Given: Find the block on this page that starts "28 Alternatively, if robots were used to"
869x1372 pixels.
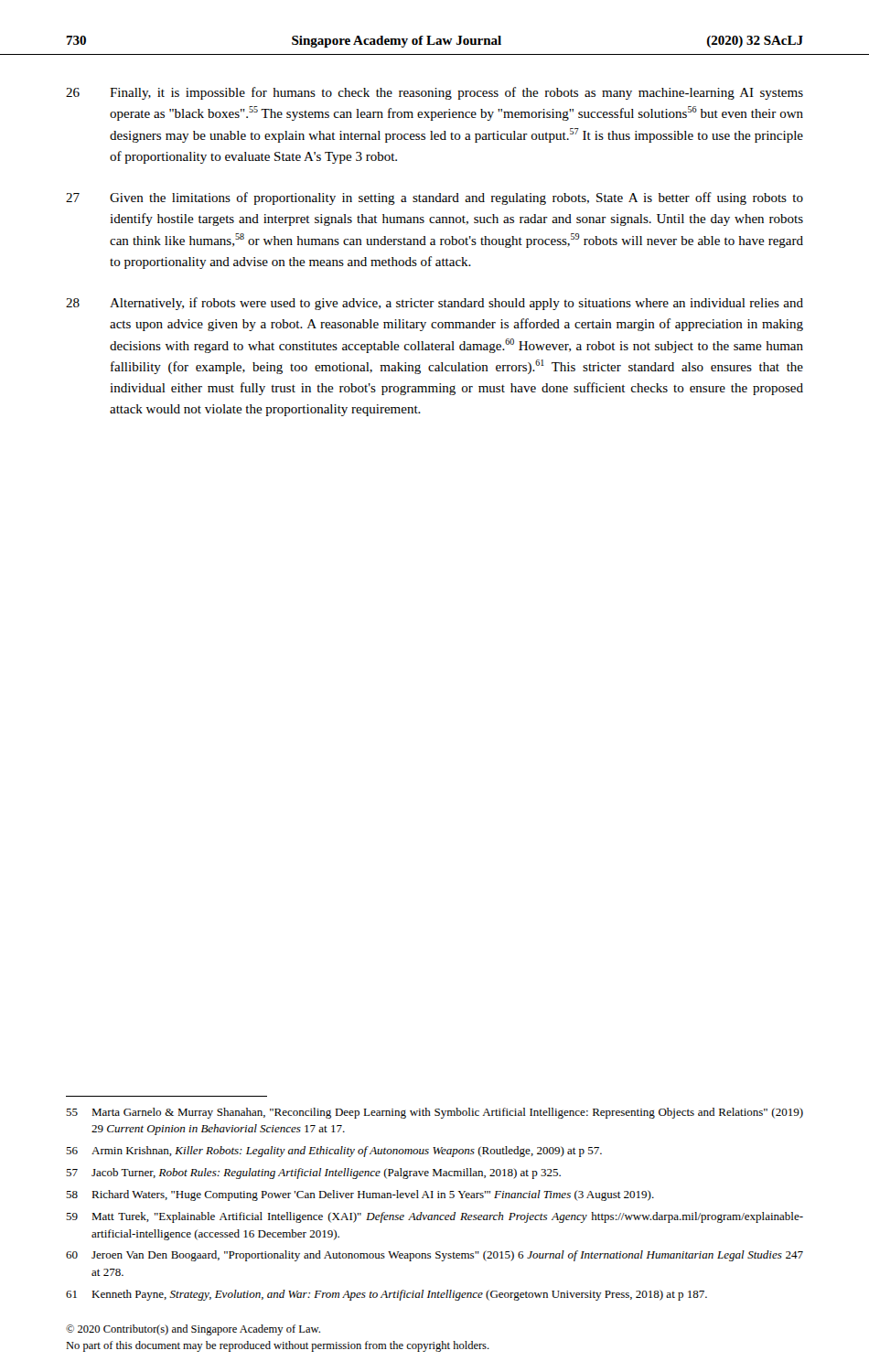Looking at the screenshot, I should [434, 356].
